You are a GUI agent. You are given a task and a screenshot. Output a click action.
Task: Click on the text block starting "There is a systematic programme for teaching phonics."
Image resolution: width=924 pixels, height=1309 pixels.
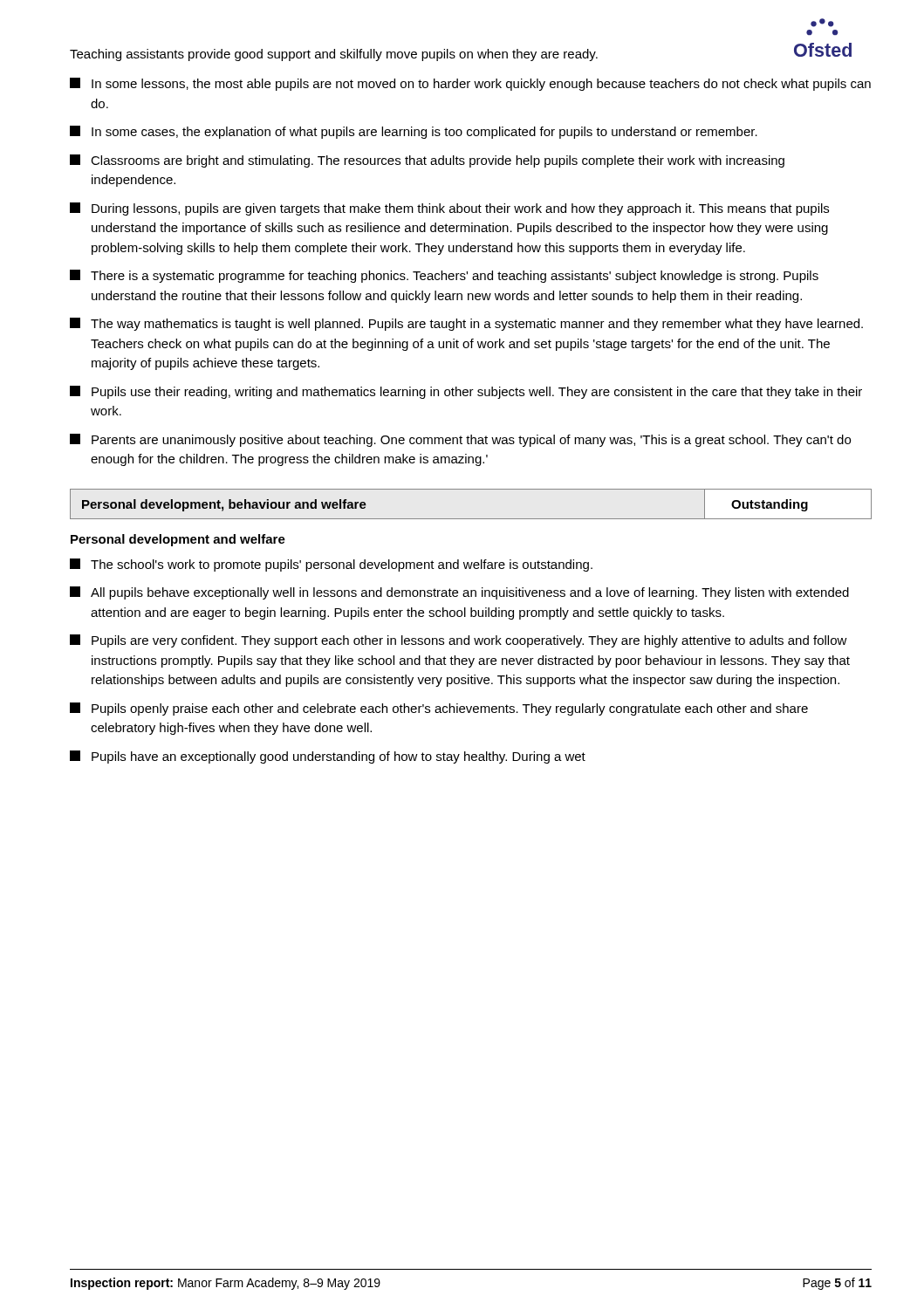point(471,286)
